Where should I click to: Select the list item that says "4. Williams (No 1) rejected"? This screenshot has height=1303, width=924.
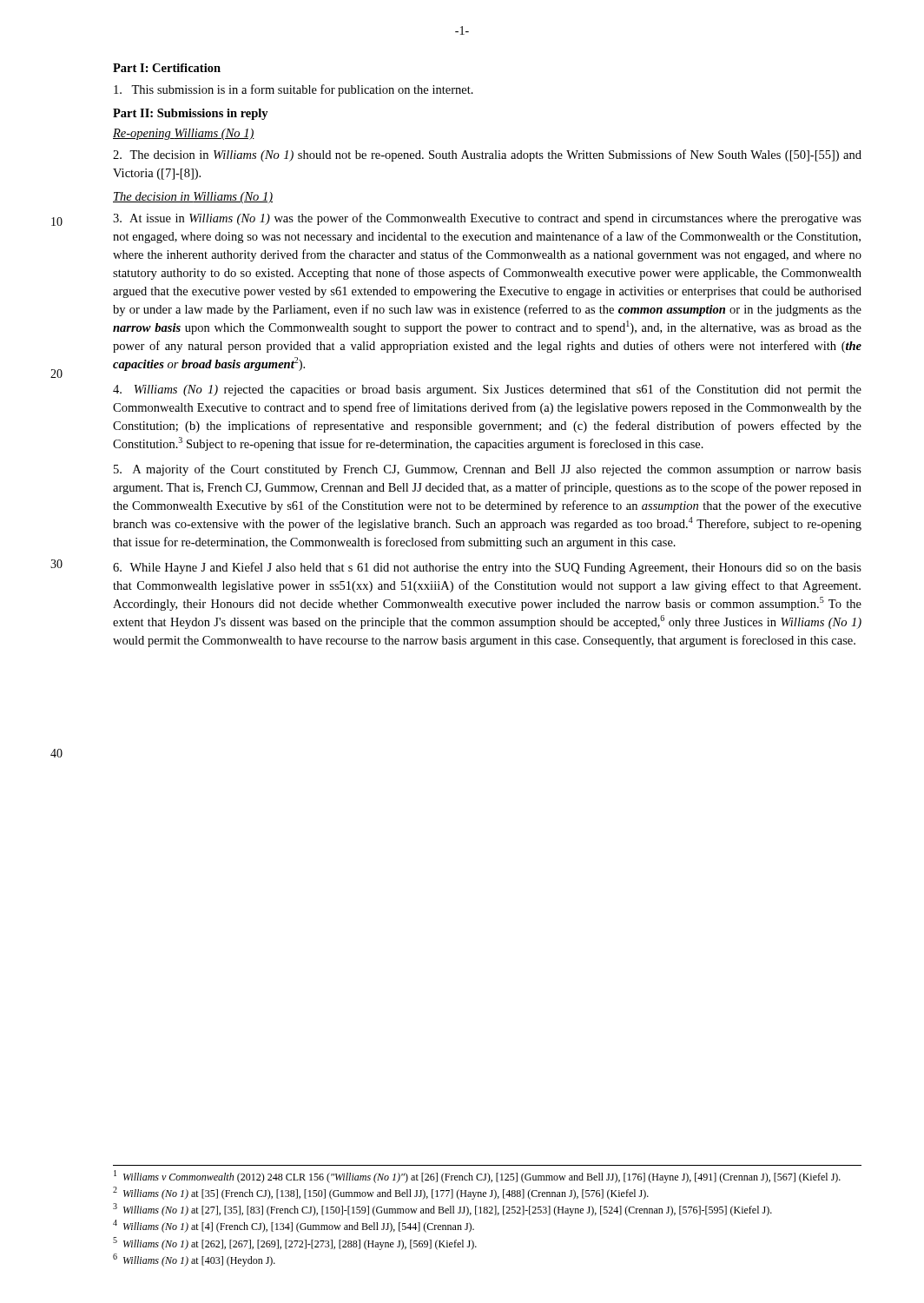[487, 417]
